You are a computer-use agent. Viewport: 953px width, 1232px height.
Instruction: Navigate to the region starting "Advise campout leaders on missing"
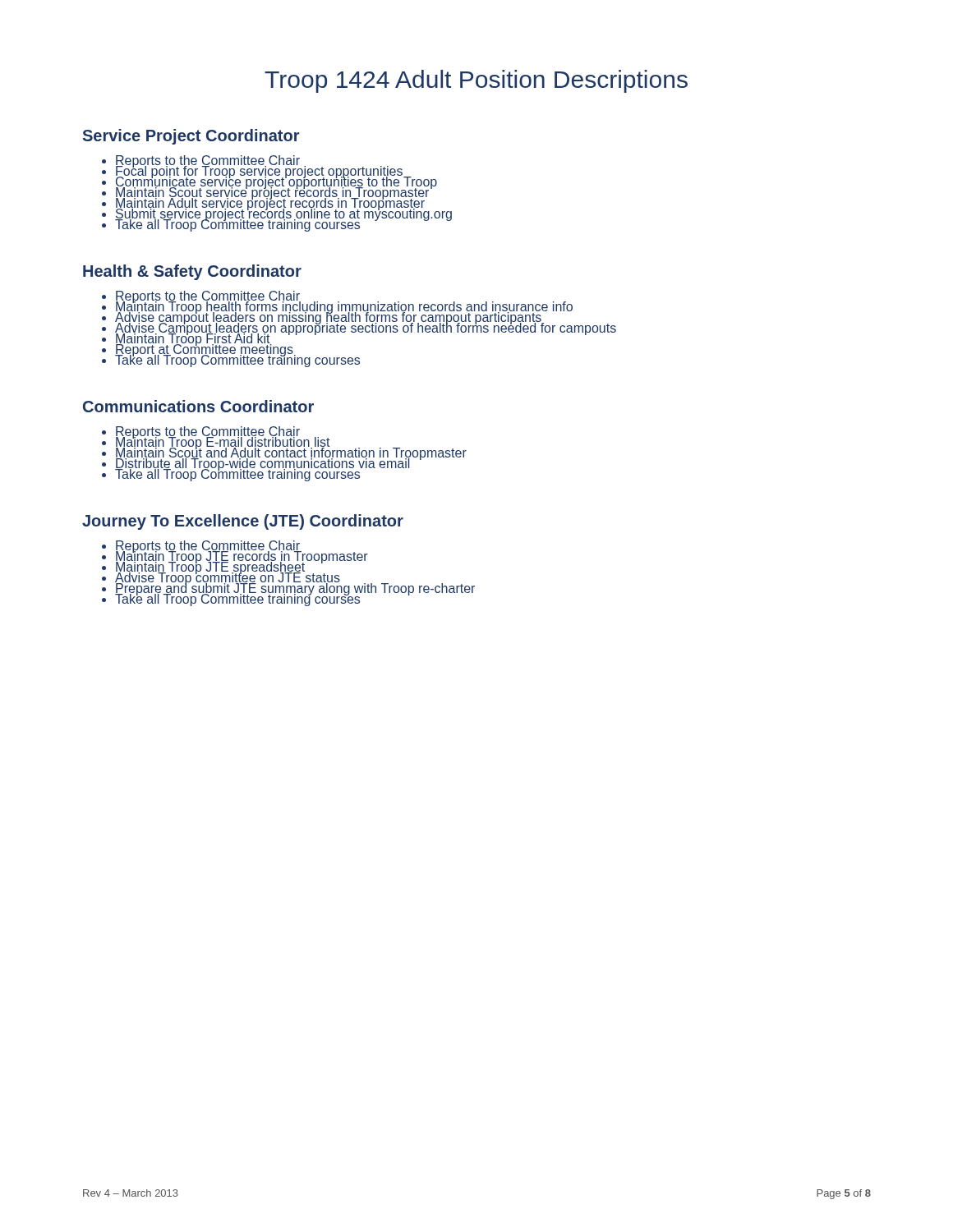click(x=476, y=318)
